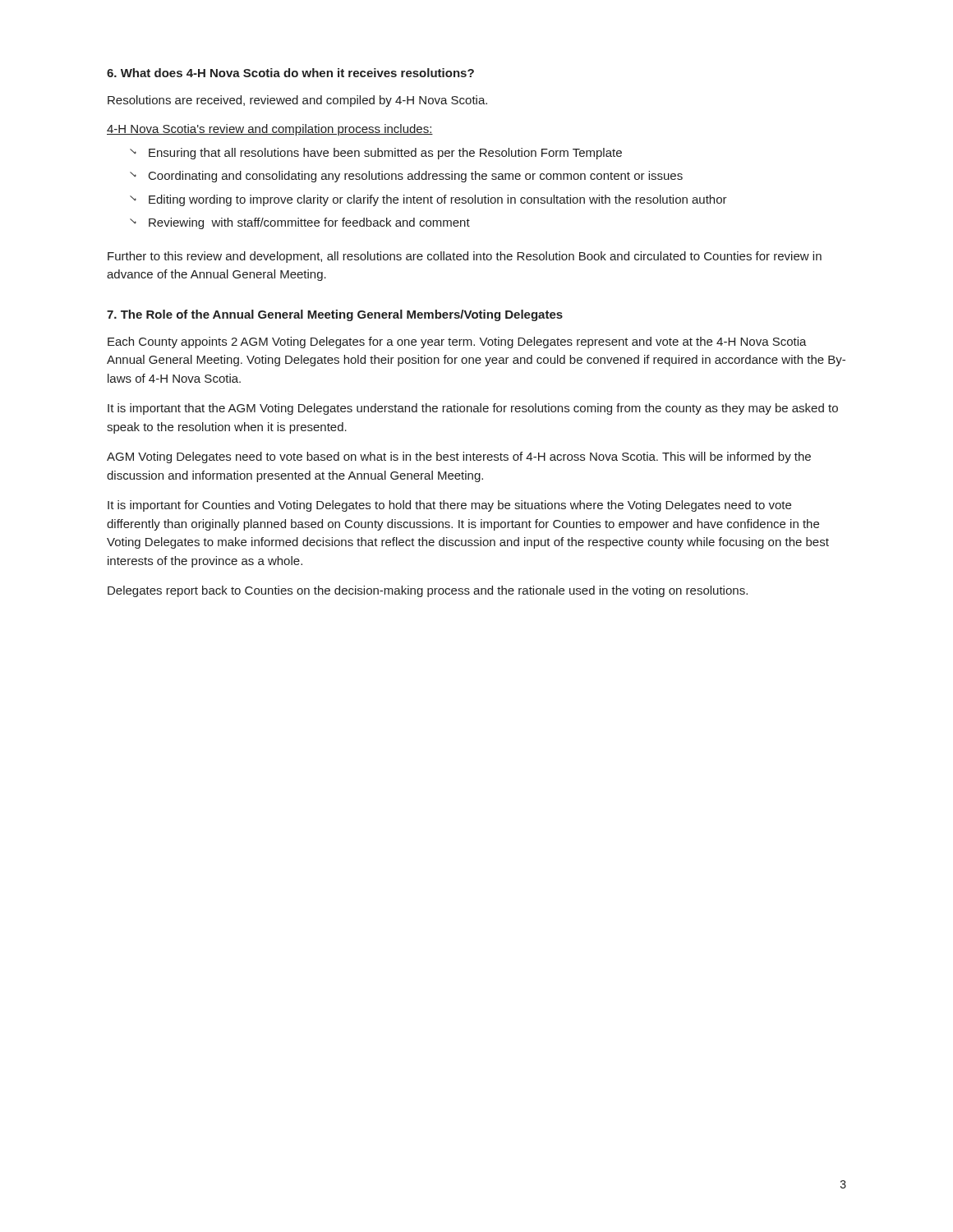Viewport: 953px width, 1232px height.
Task: Navigate to the region starting "It is important that the"
Action: click(x=473, y=417)
